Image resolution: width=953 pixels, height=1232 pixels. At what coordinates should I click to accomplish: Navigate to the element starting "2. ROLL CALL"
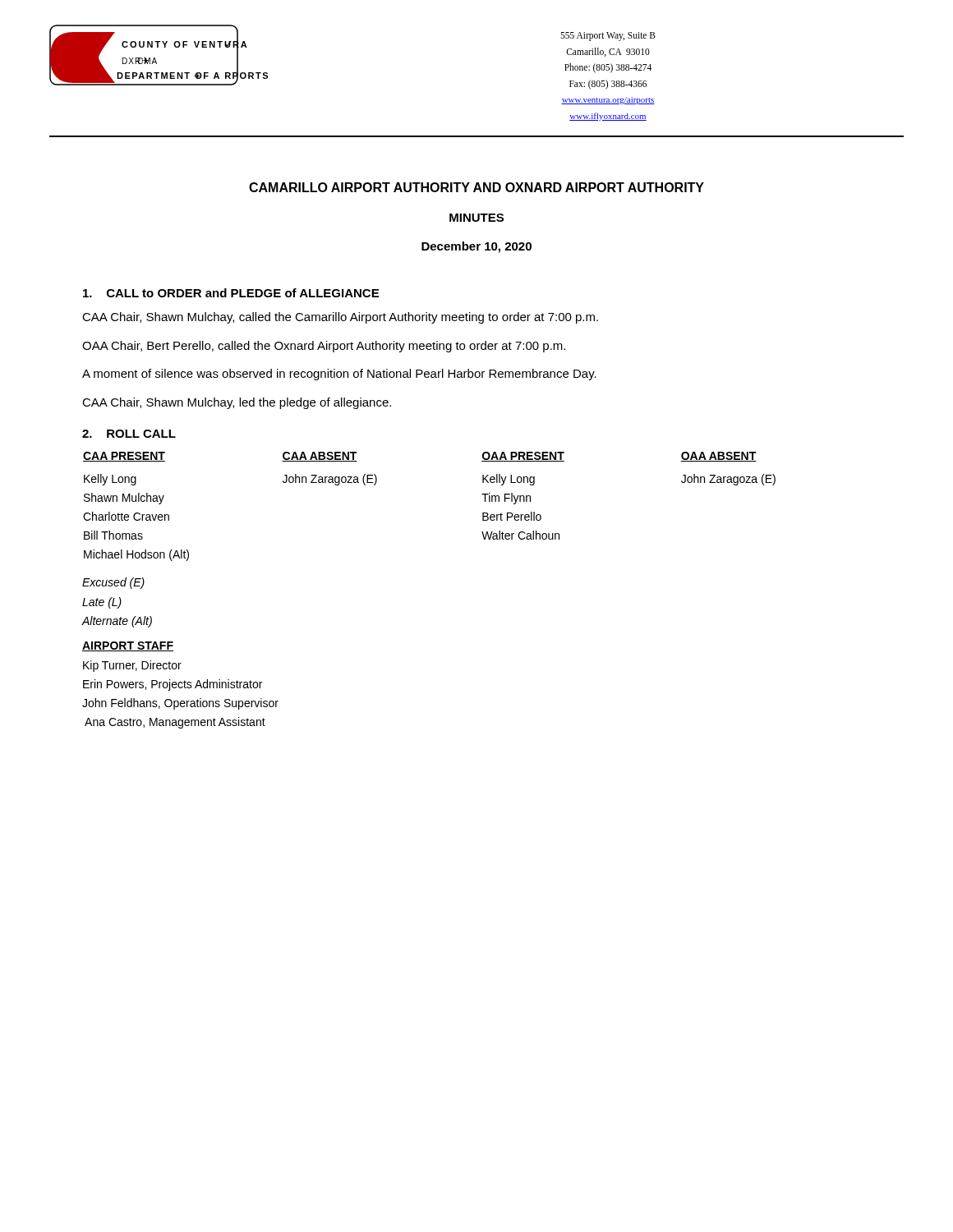[129, 433]
